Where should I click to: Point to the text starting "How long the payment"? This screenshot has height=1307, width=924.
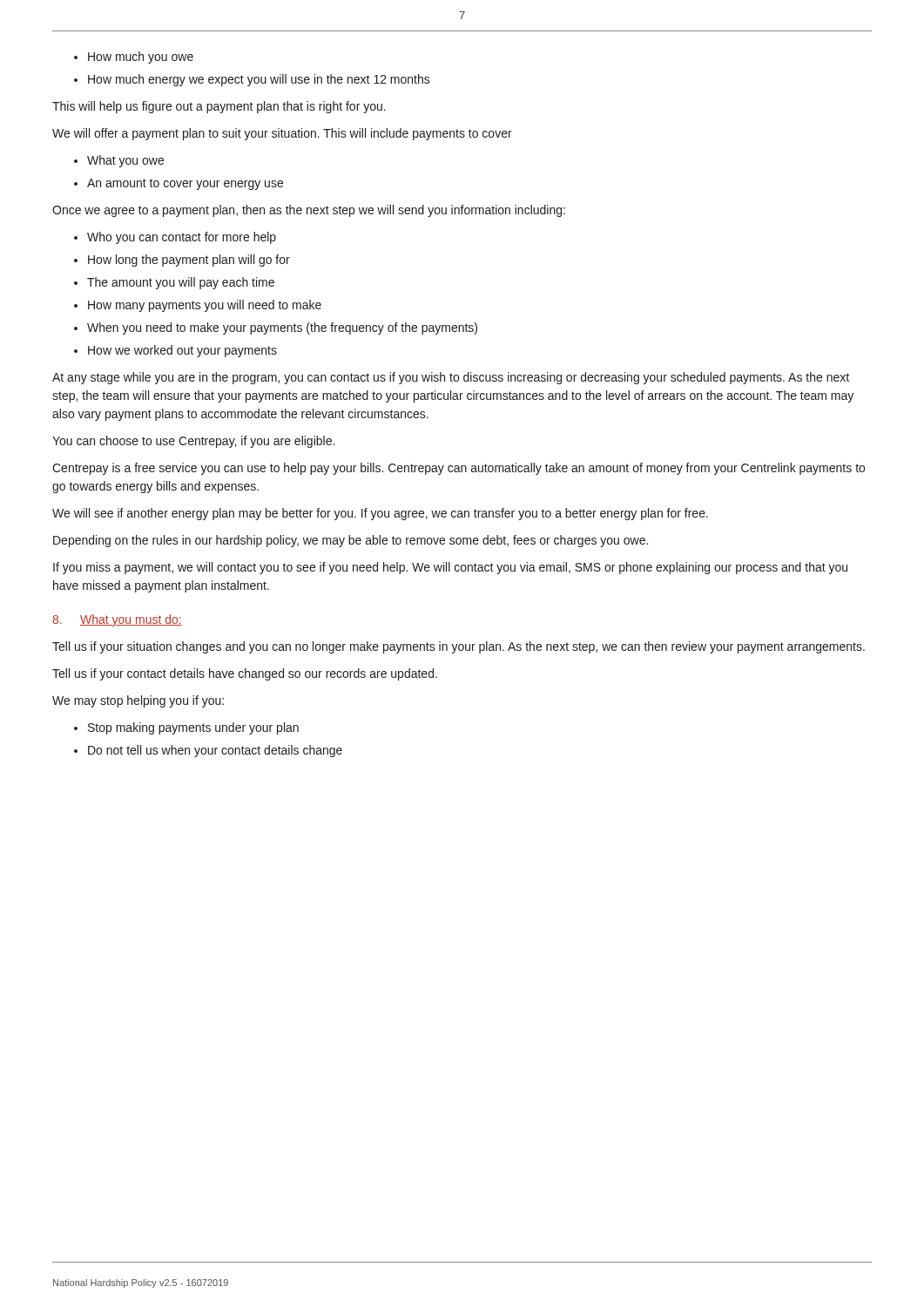(x=188, y=260)
